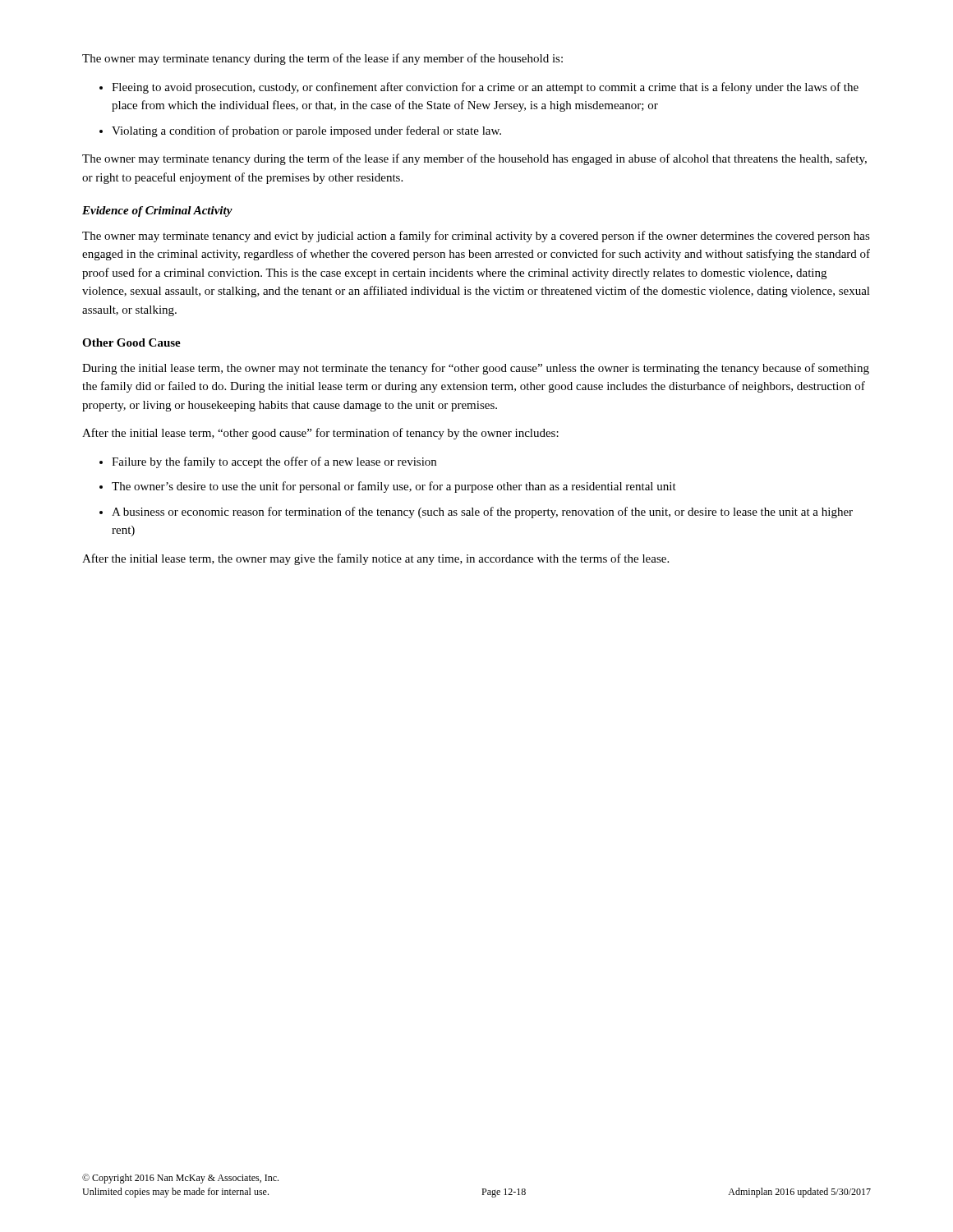
Task: Point to the block starting "Evidence of Criminal Activity"
Action: [157, 210]
